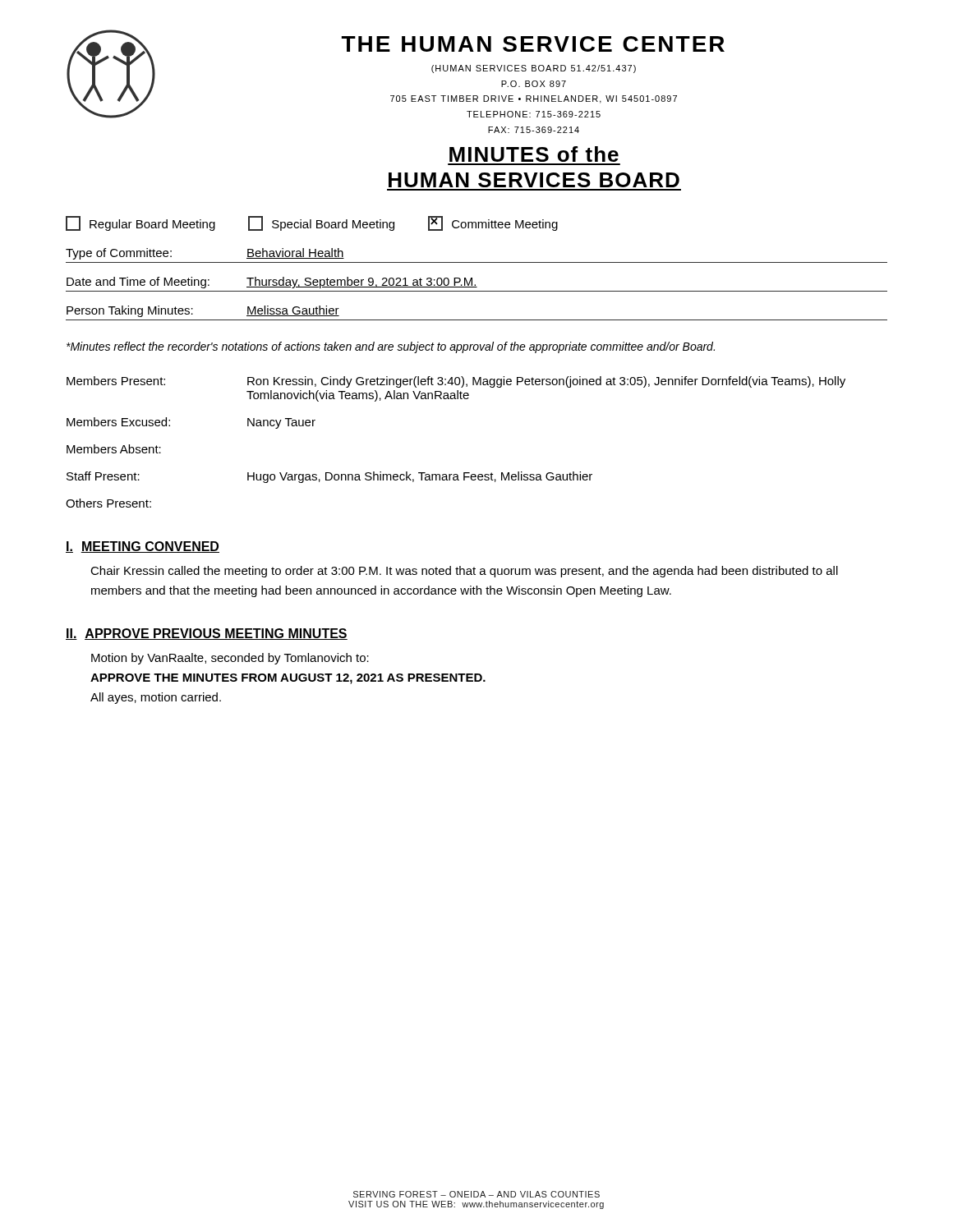
Task: Point to the block beginning "Members Present: Ron Kressin, Cindy"
Action: coord(476,388)
